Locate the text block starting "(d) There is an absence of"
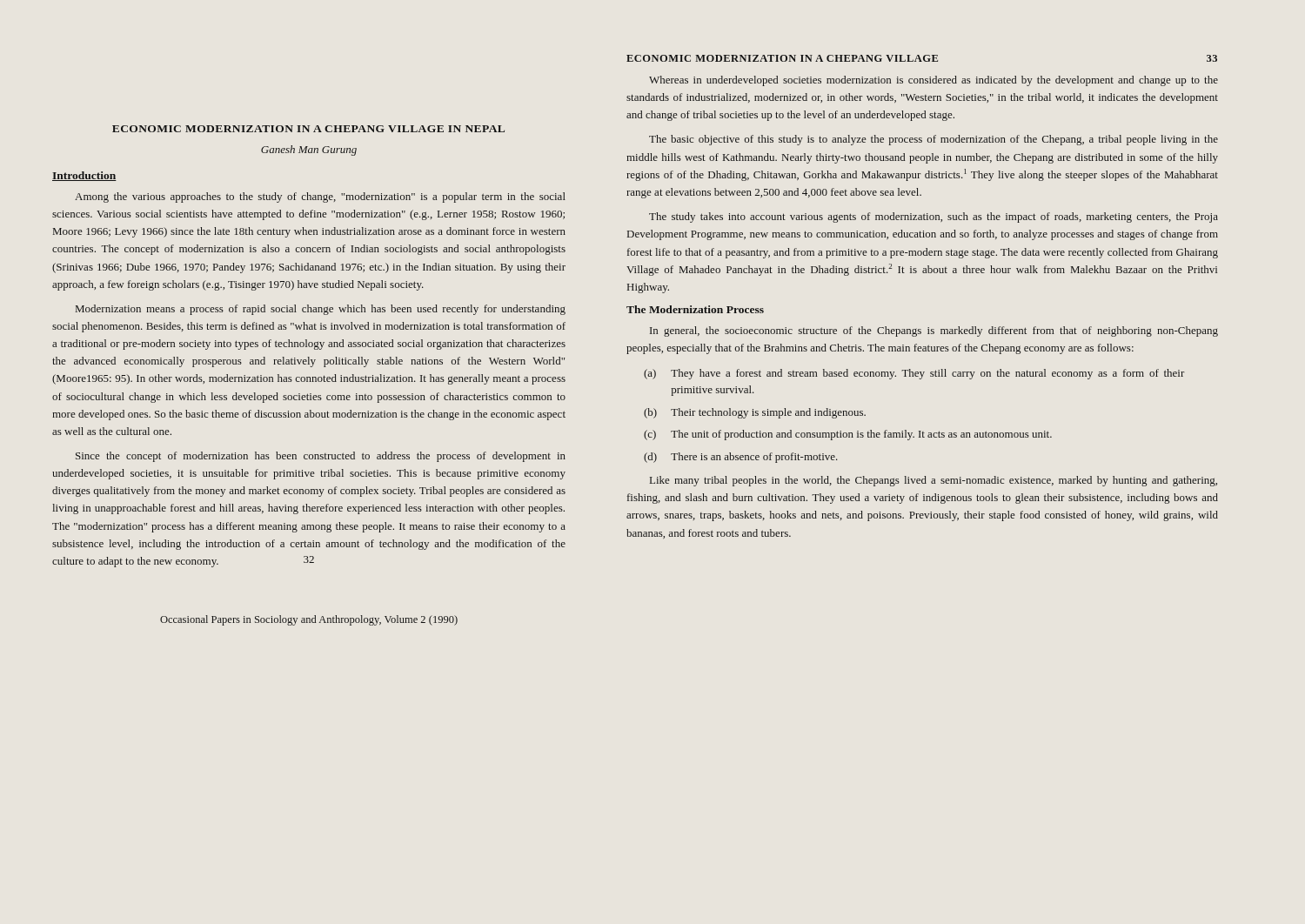1305x924 pixels. point(741,458)
